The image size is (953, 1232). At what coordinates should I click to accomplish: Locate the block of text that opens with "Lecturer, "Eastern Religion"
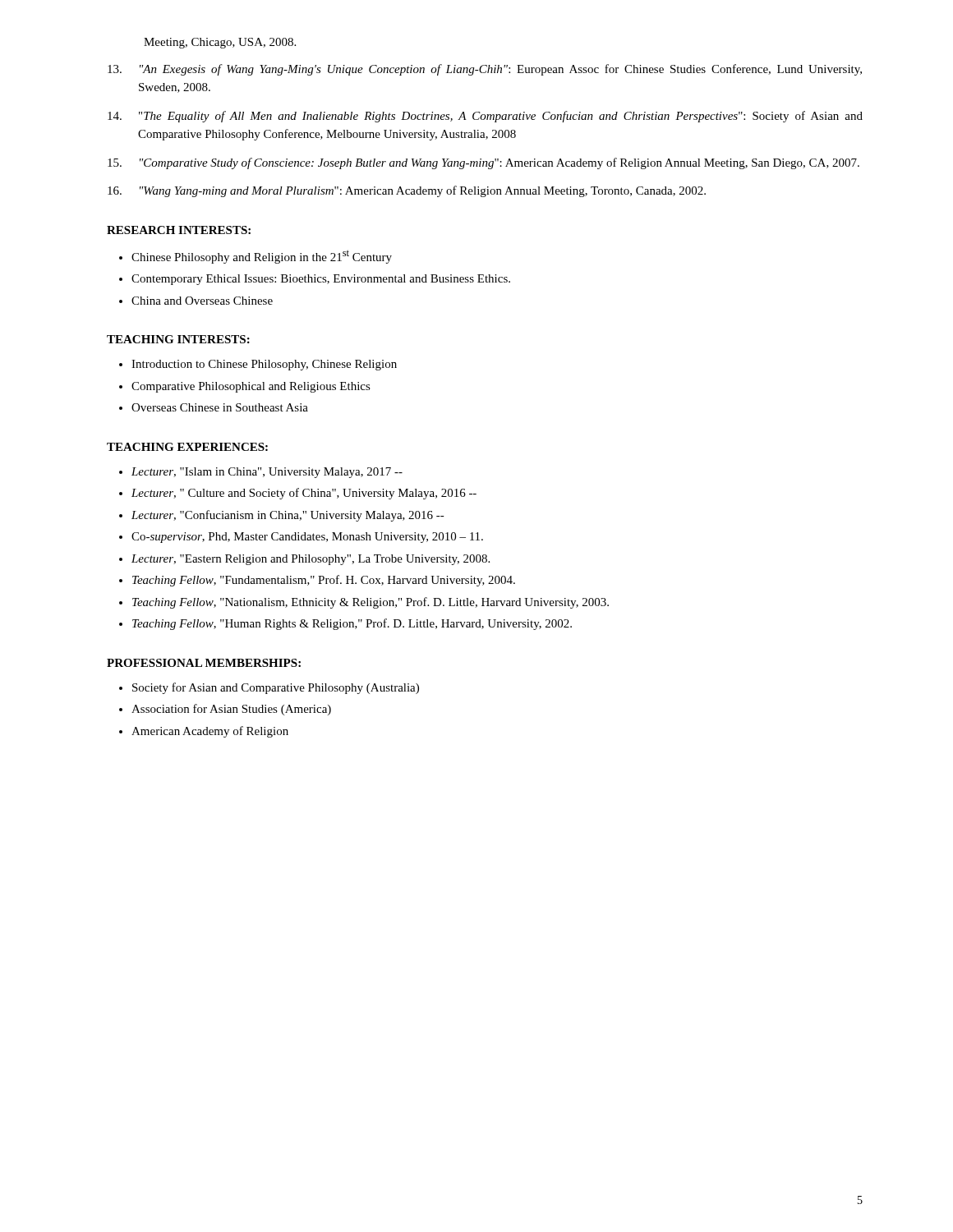point(311,558)
